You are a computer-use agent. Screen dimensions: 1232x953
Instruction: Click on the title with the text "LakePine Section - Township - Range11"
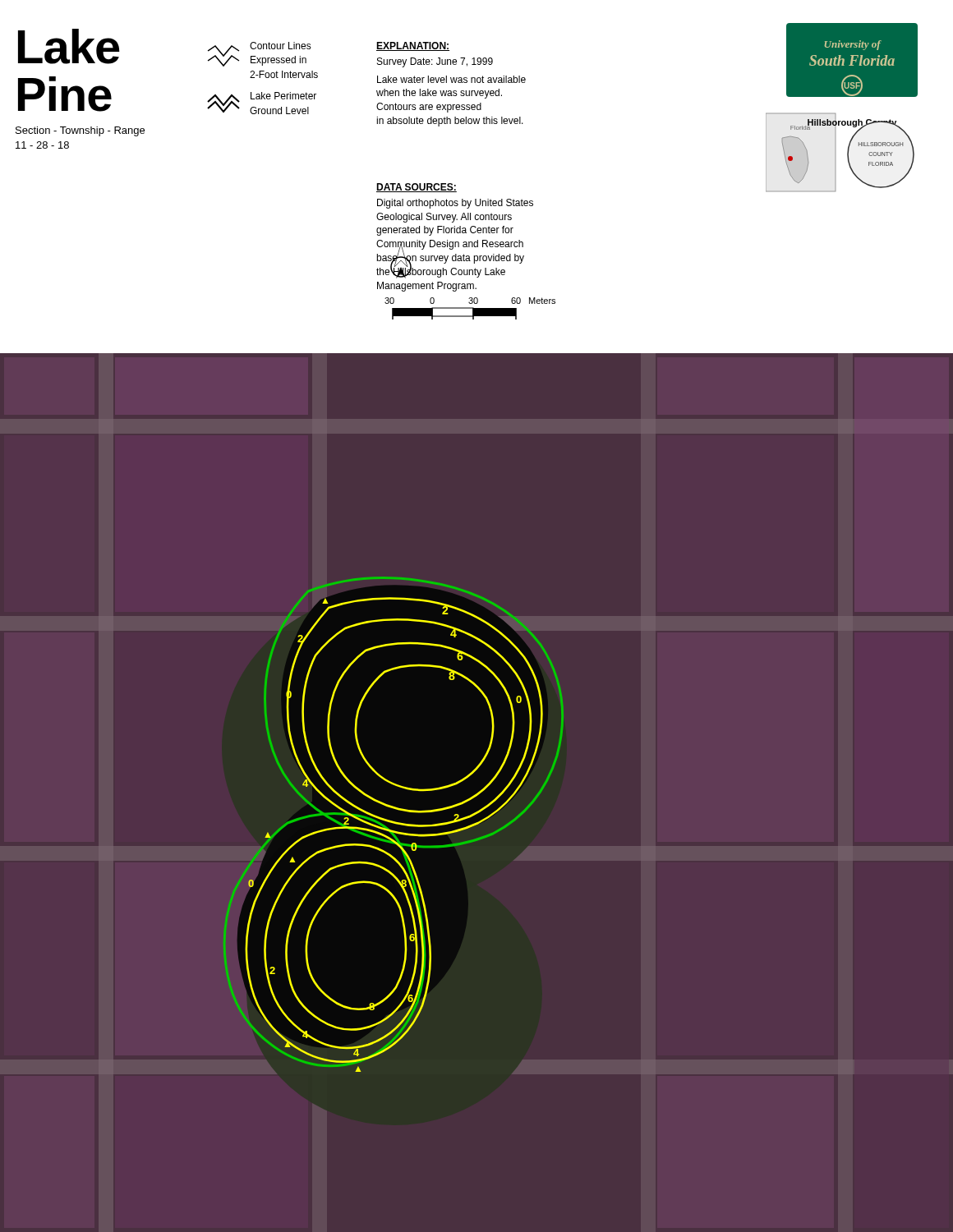[x=101, y=88]
